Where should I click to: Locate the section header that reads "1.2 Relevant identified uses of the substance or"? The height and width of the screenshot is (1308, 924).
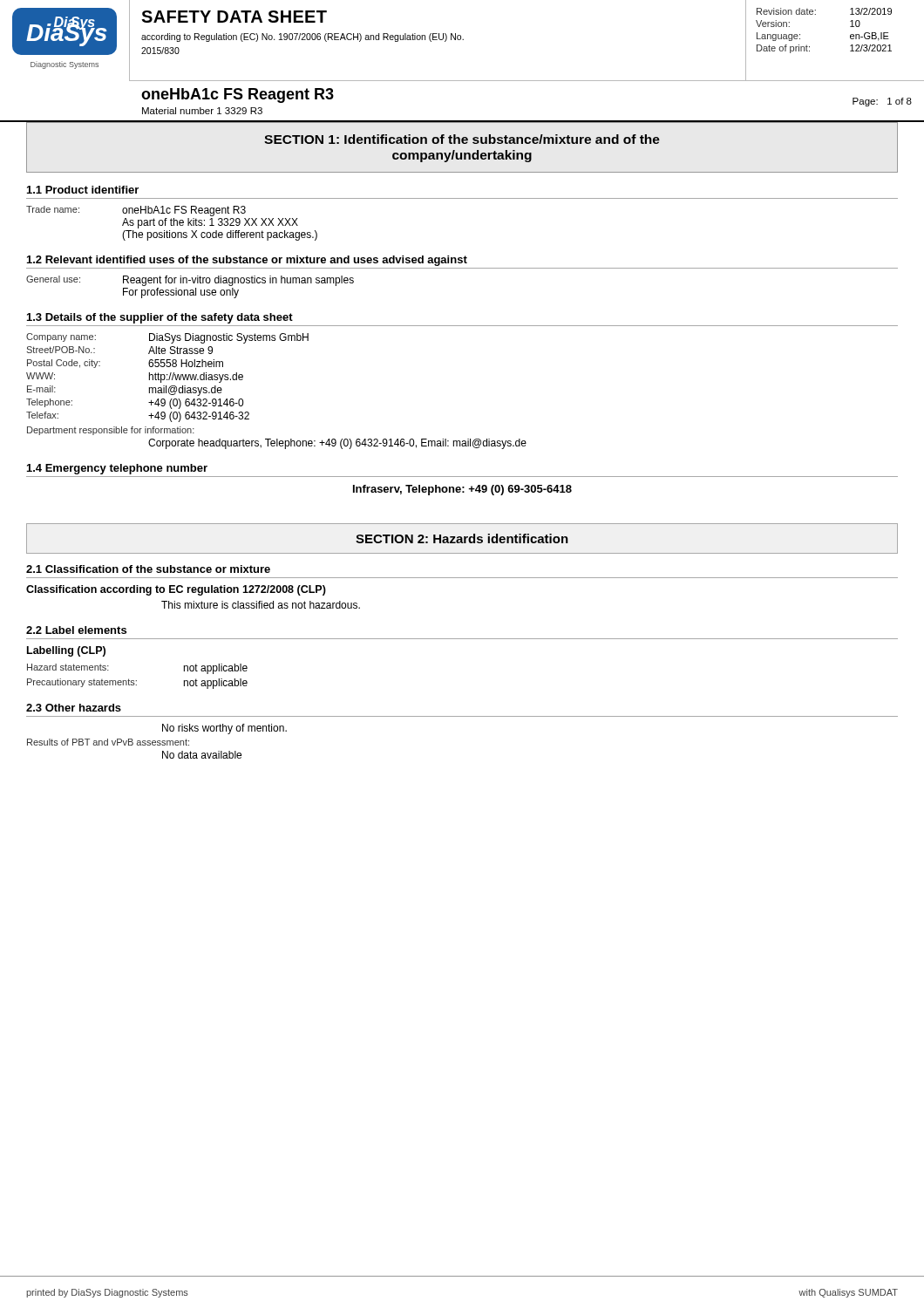click(247, 259)
